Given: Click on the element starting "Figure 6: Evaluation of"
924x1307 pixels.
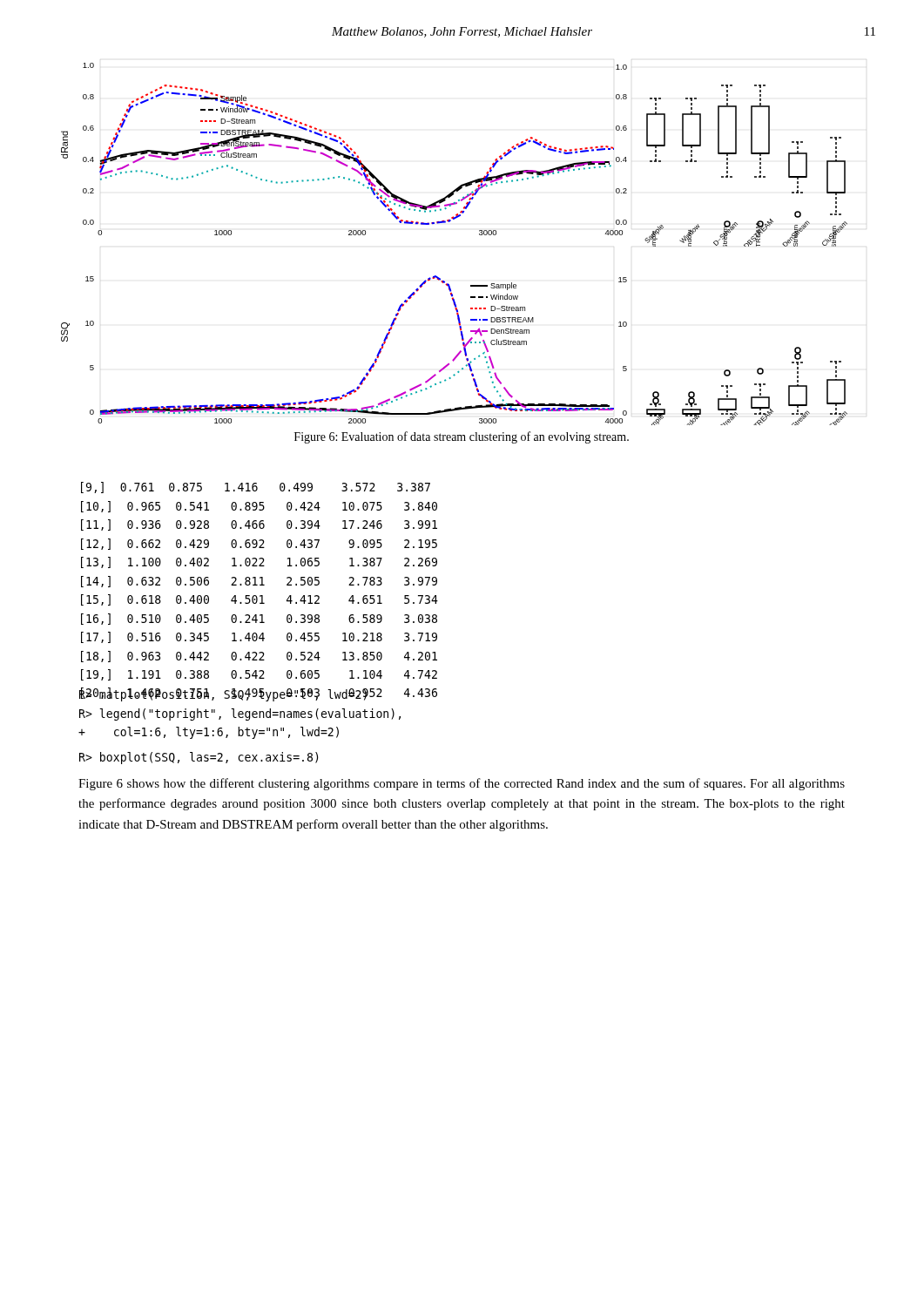Looking at the screenshot, I should [x=462, y=437].
